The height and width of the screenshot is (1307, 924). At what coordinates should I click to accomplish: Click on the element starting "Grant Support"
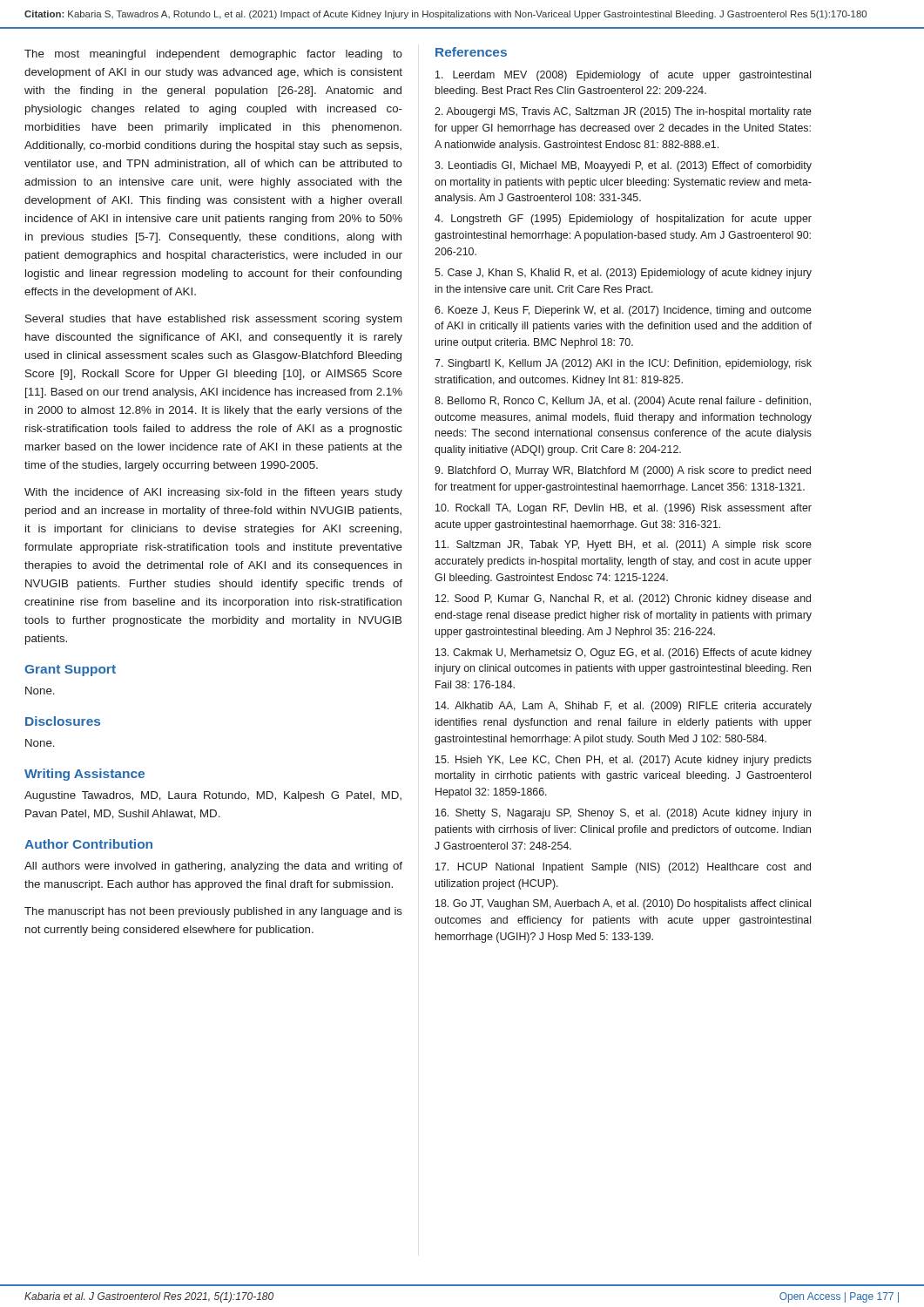point(70,668)
